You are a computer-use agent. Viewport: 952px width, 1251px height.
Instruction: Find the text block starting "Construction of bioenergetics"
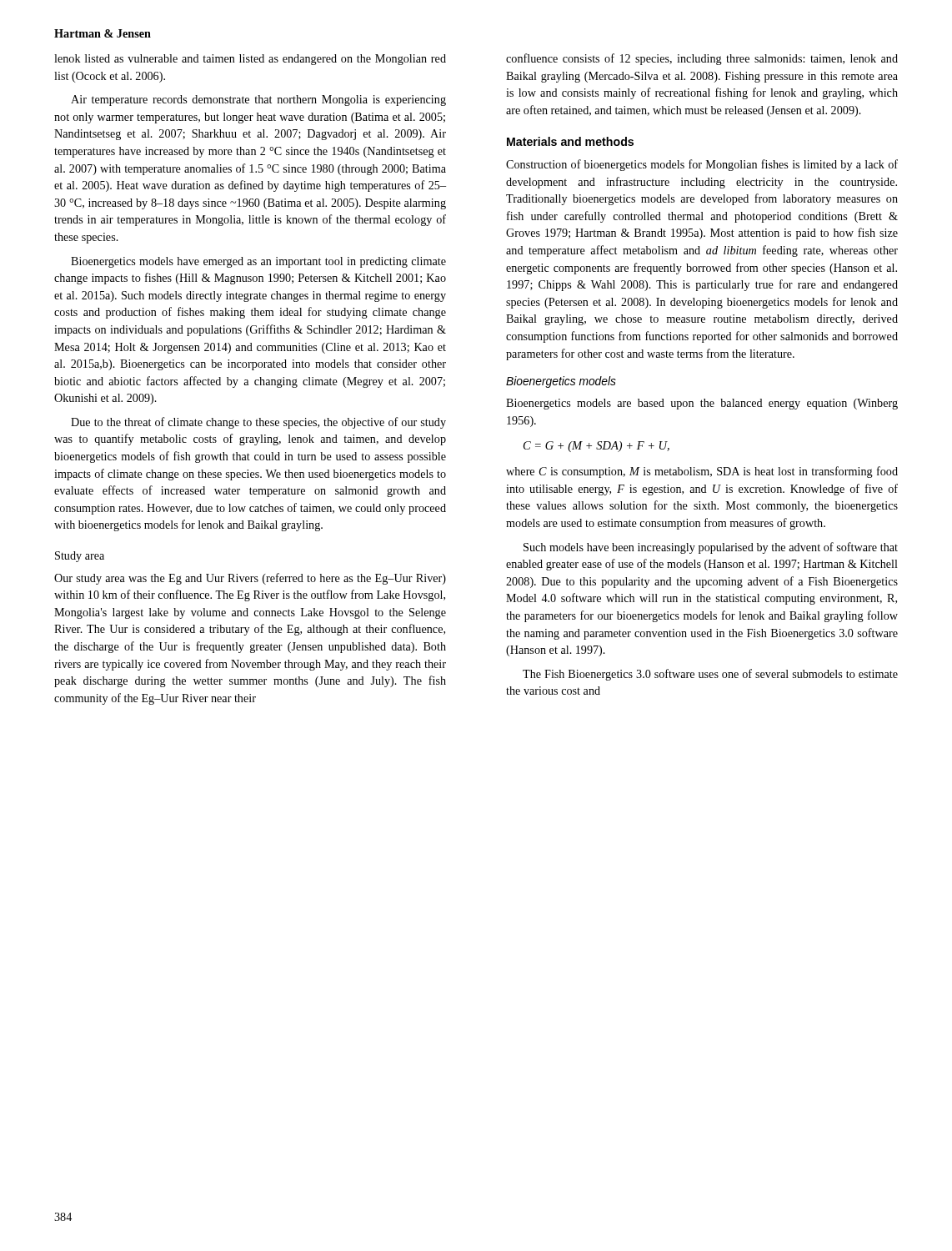(x=702, y=259)
